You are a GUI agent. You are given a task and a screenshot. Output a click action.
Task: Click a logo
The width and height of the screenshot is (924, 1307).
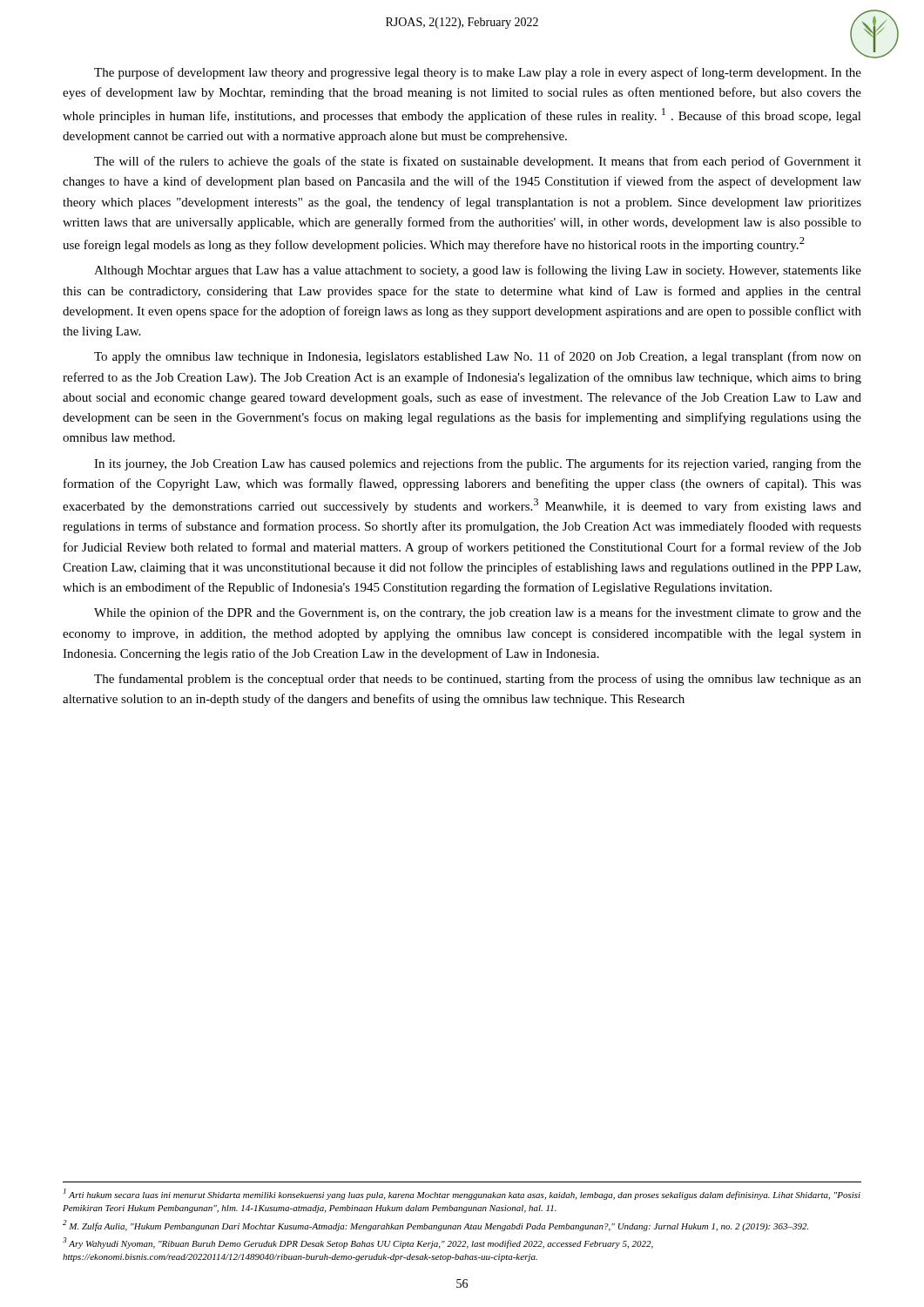click(874, 34)
